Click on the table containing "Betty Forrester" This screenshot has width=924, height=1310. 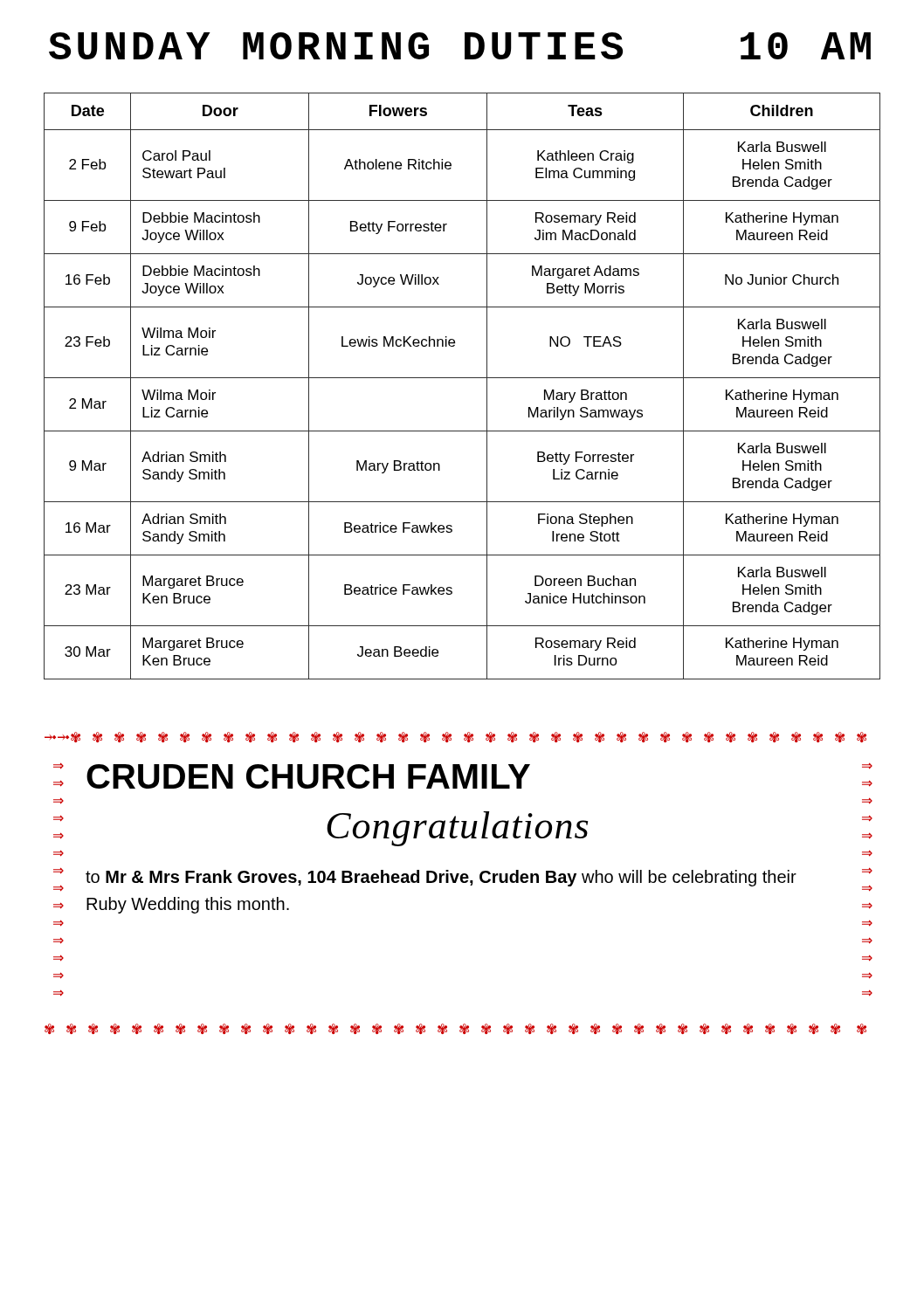(462, 386)
